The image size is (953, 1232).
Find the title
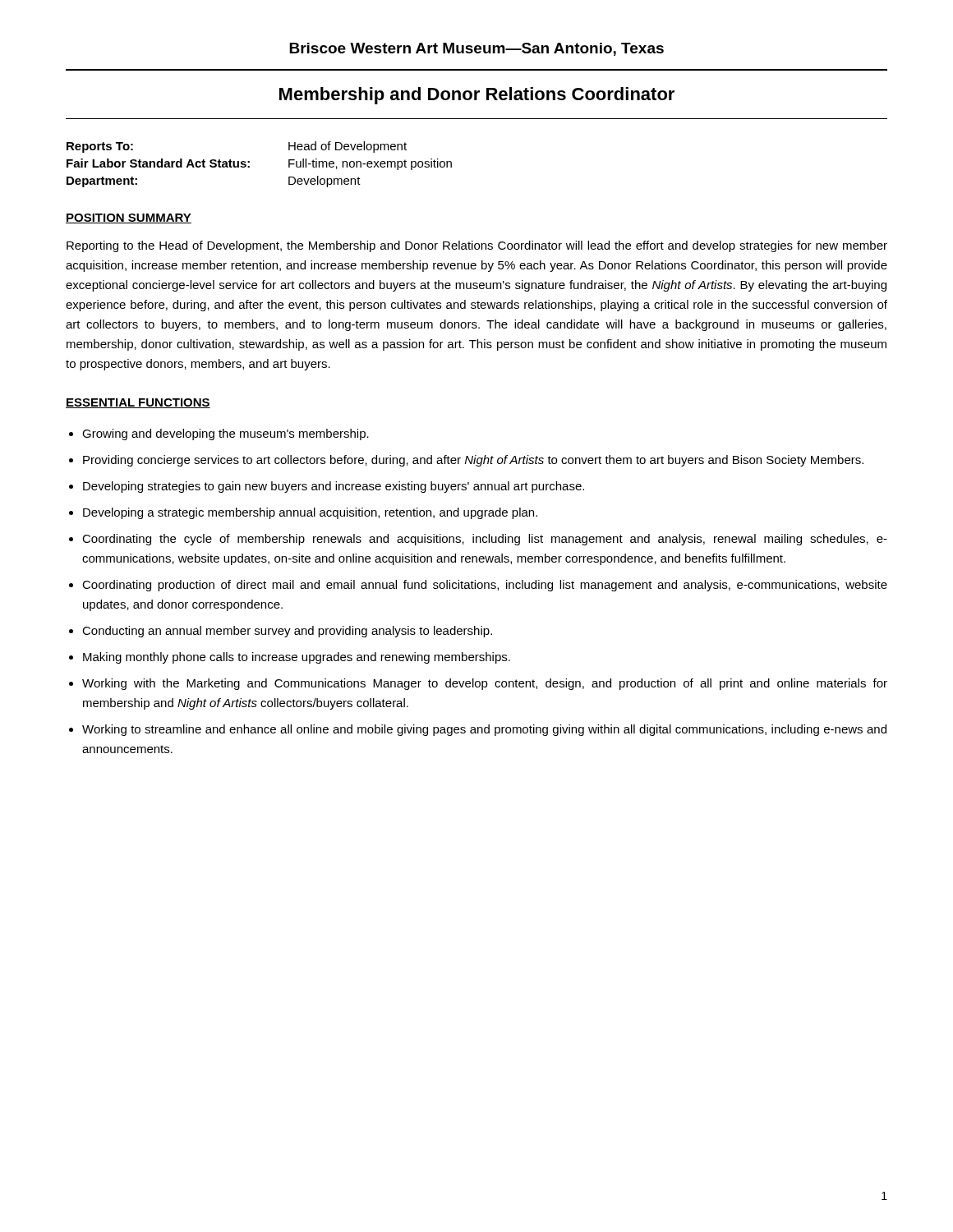476,94
